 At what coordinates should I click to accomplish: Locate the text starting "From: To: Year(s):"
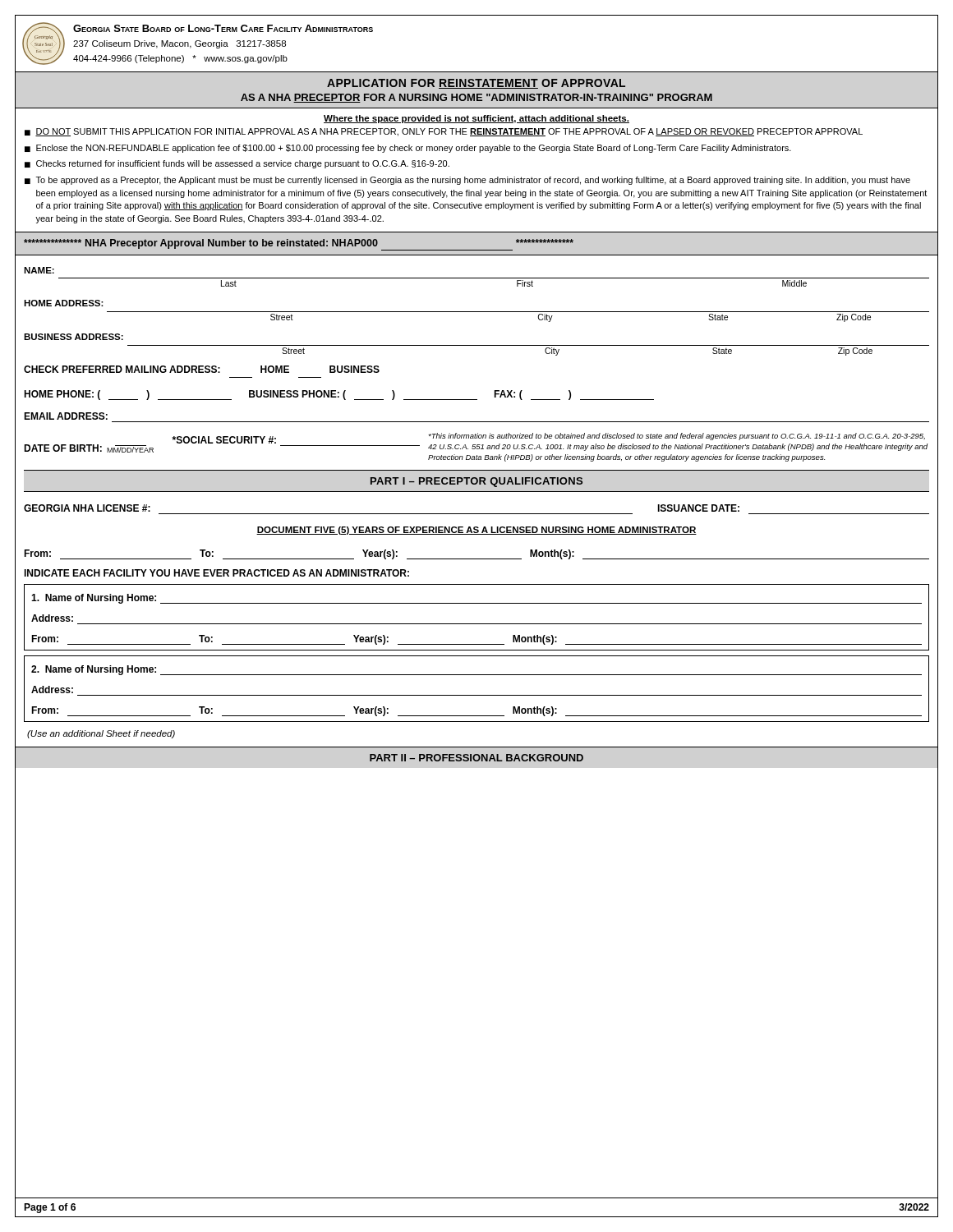pos(476,551)
